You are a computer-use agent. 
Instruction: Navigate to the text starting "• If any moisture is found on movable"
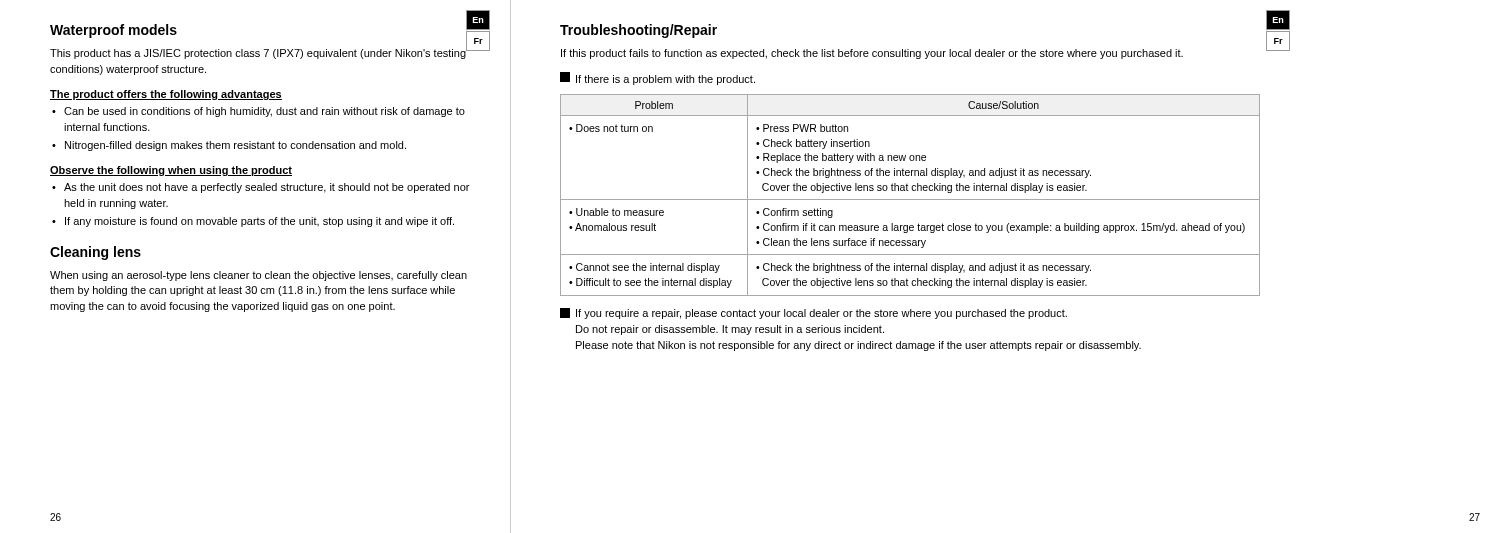click(254, 222)
